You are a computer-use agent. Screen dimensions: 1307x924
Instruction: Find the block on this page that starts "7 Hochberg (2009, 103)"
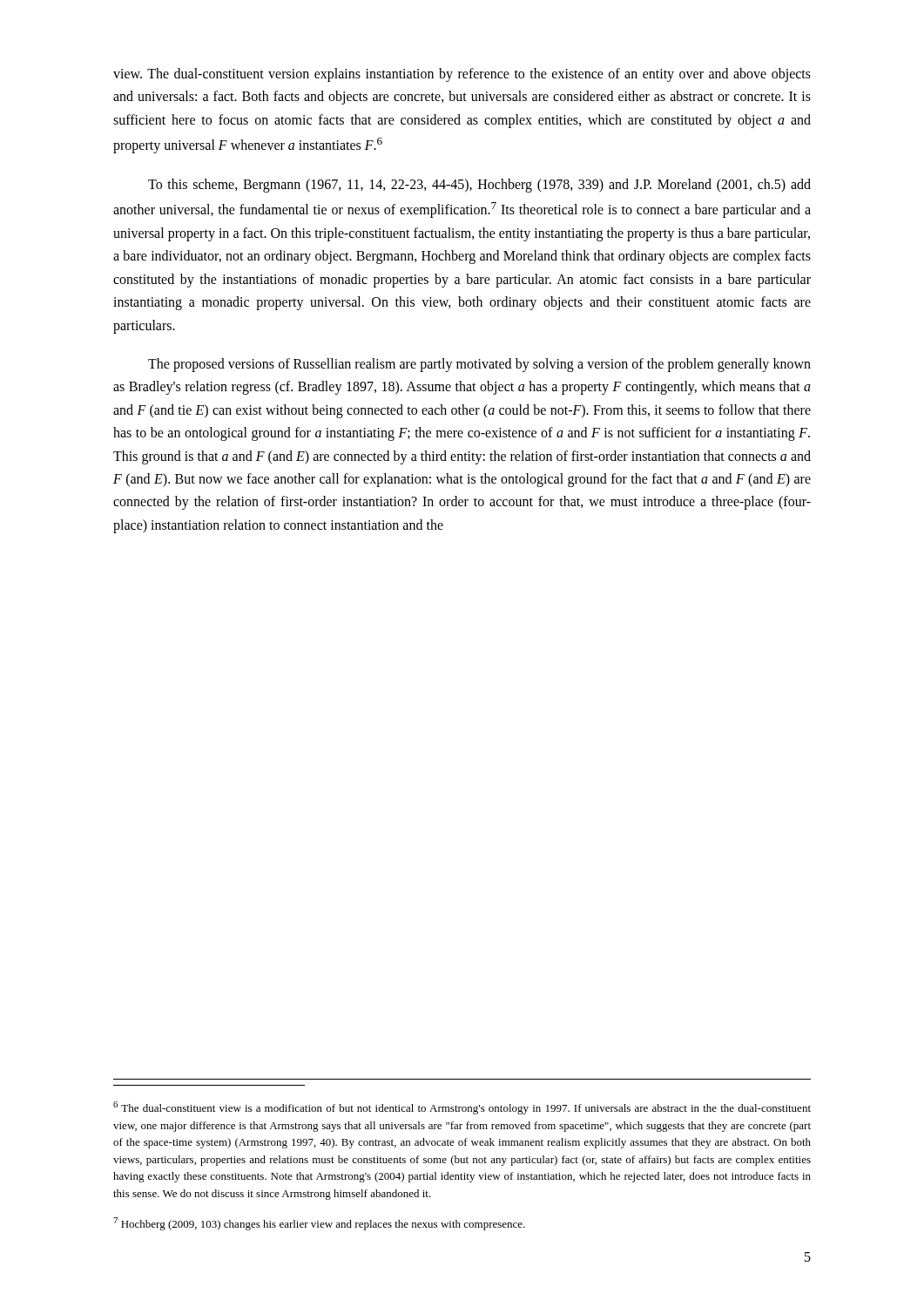[x=462, y=1223]
